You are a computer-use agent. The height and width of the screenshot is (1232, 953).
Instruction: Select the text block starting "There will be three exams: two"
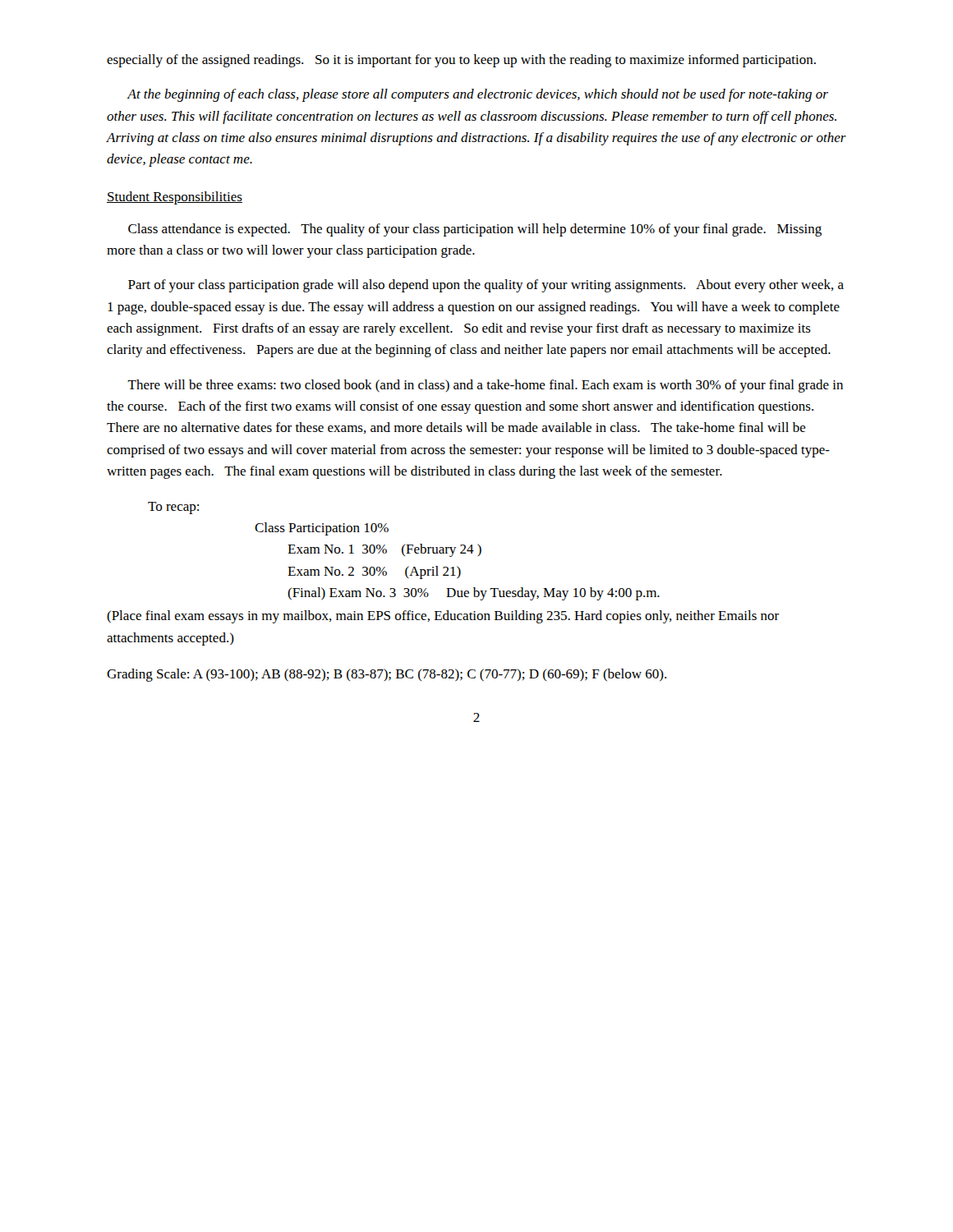coord(476,428)
